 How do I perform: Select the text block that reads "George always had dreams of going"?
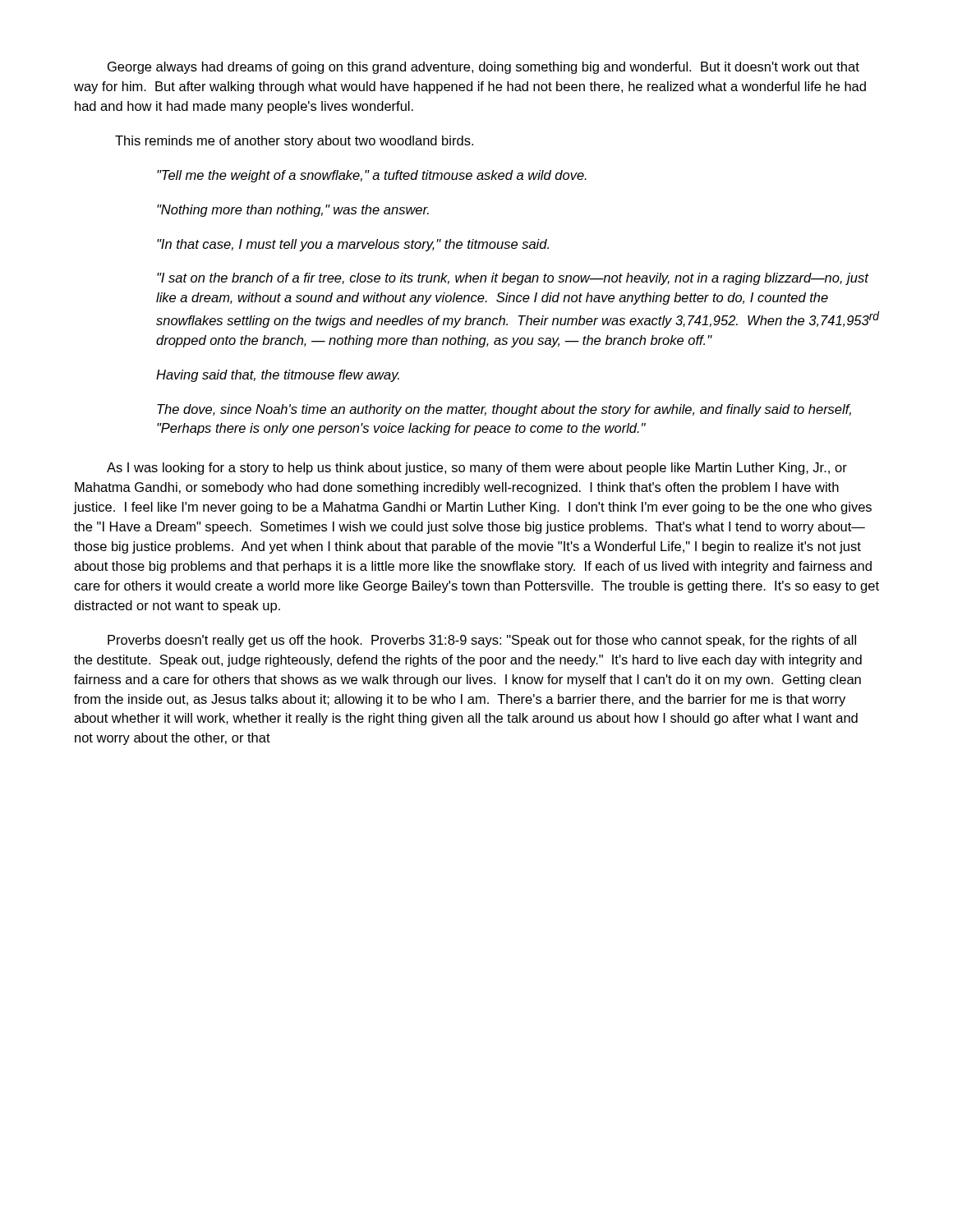coord(470,86)
